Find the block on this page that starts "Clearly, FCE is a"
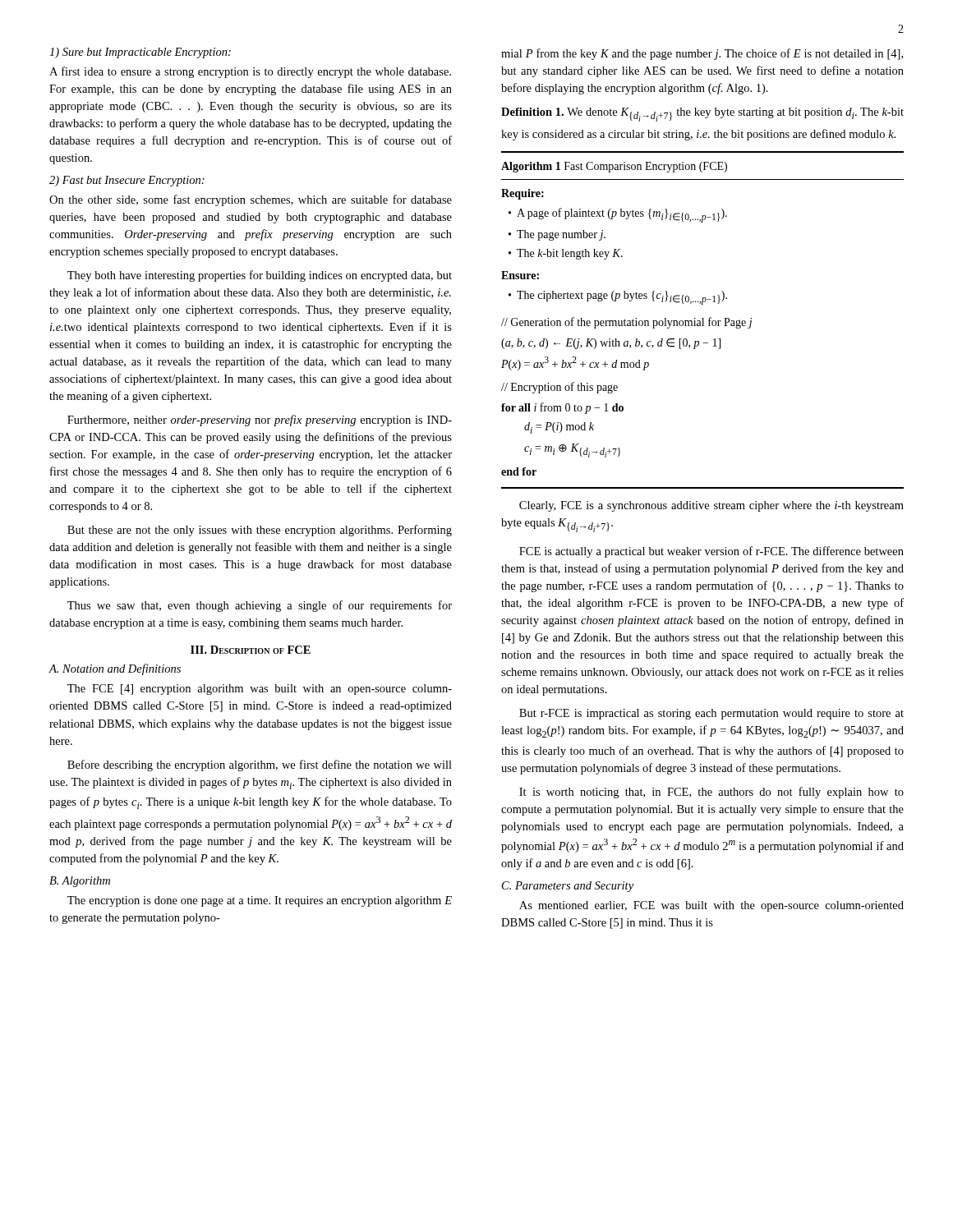This screenshot has height=1232, width=953. (702, 517)
